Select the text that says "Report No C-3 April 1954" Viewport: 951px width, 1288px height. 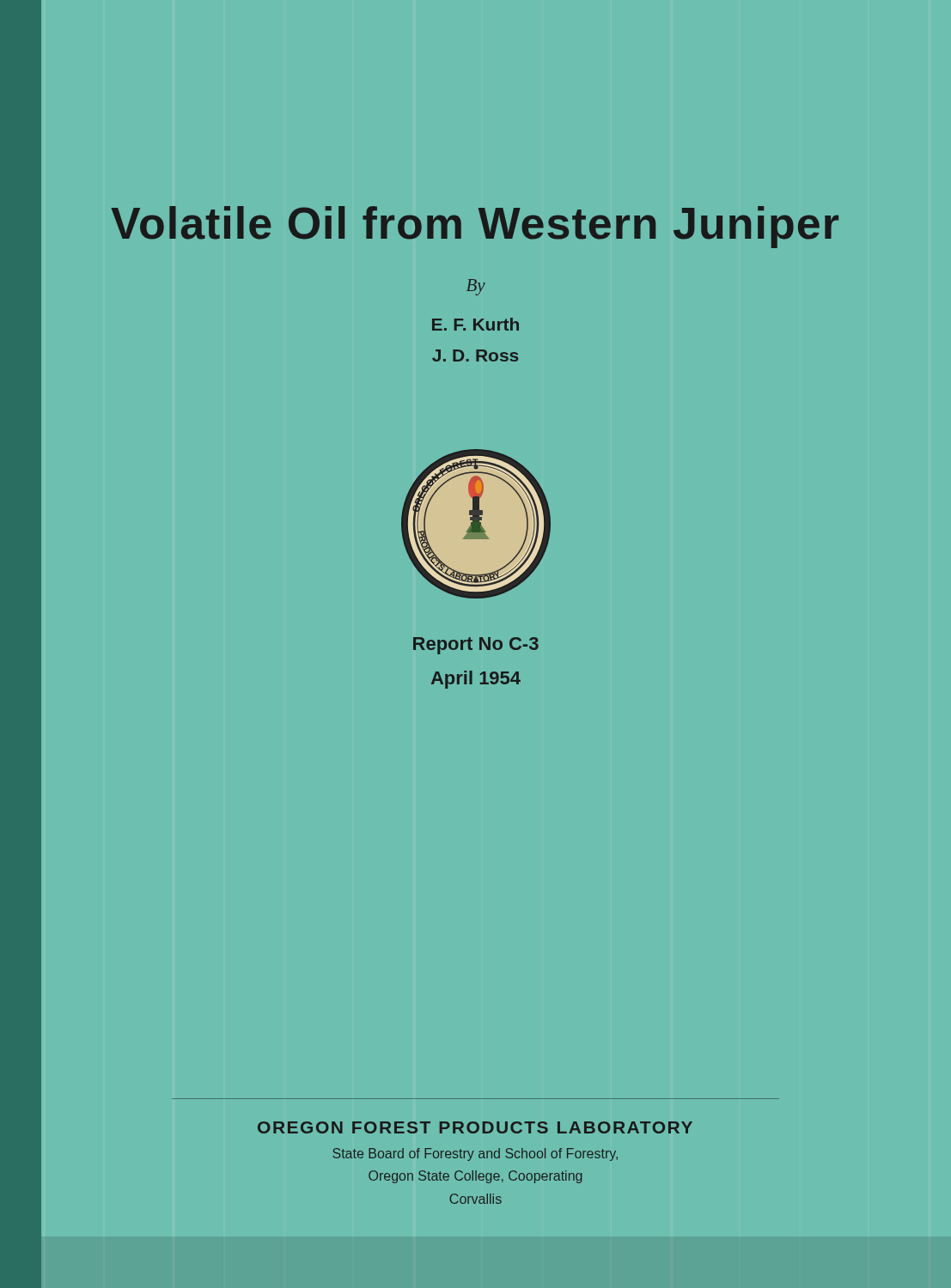(476, 661)
